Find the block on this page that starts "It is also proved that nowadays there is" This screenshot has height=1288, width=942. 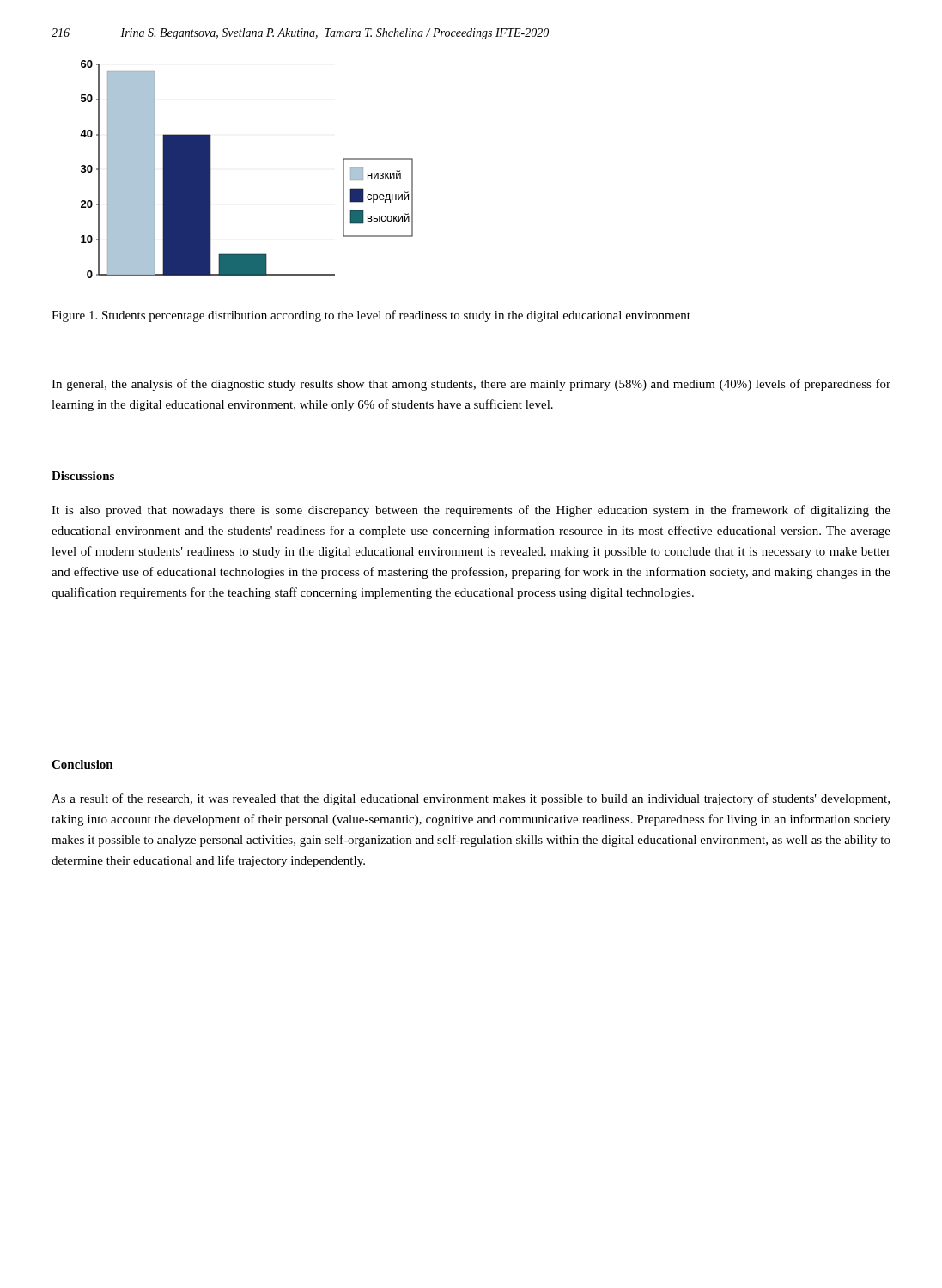coord(471,551)
